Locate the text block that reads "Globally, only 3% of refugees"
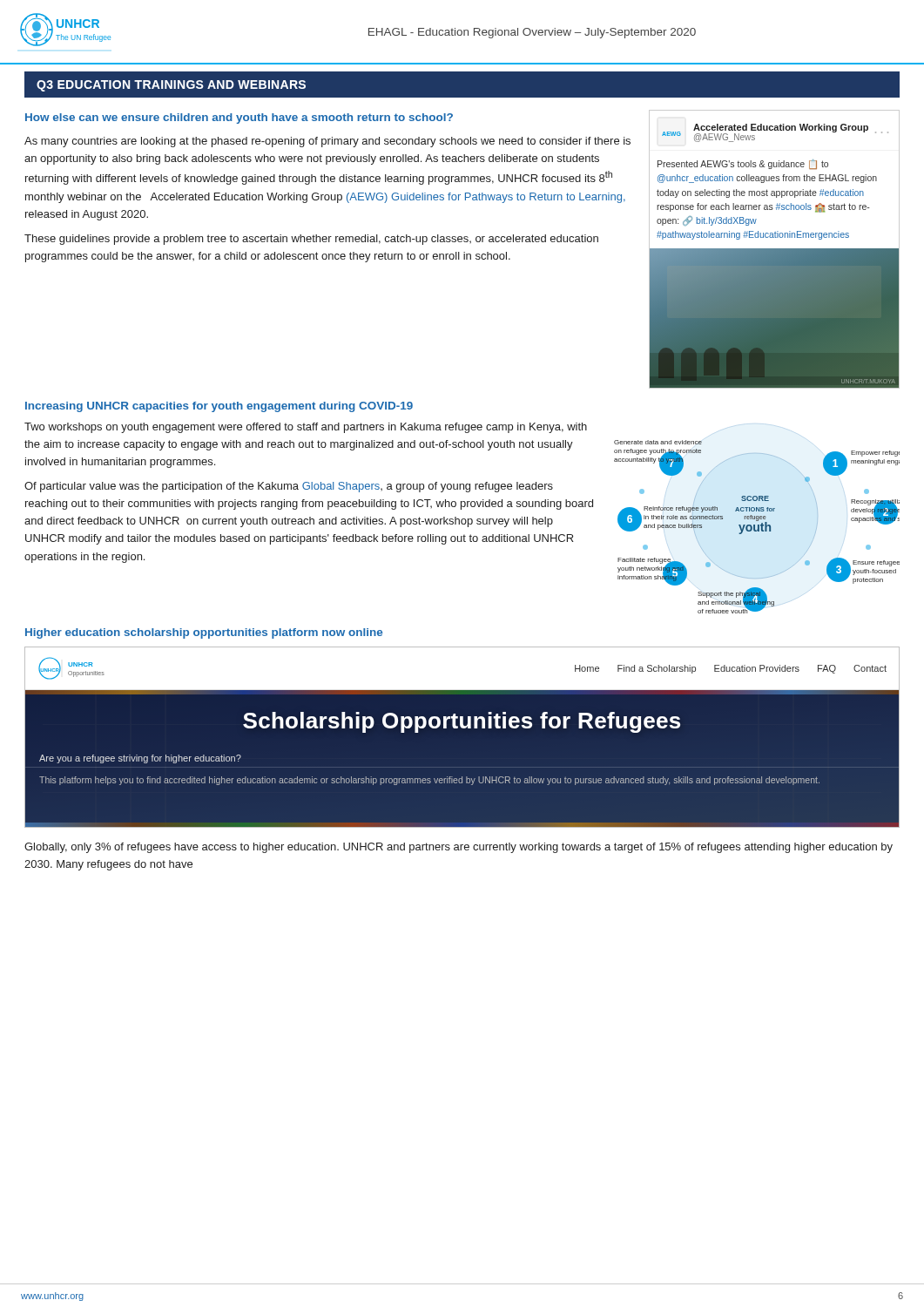This screenshot has width=924, height=1307. click(x=459, y=855)
